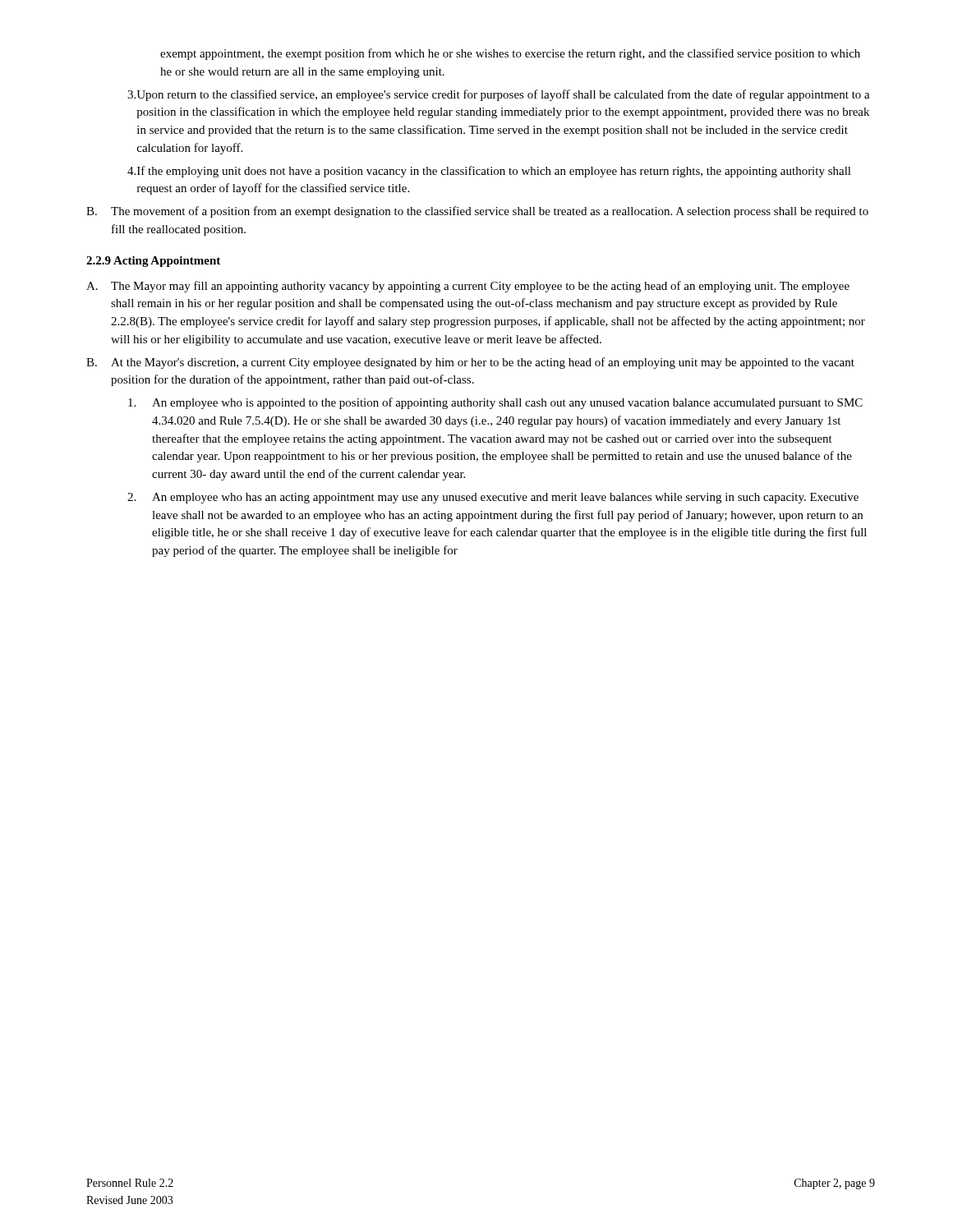Image resolution: width=953 pixels, height=1232 pixels.
Task: Select the block starting "4. If the"
Action: [x=481, y=180]
